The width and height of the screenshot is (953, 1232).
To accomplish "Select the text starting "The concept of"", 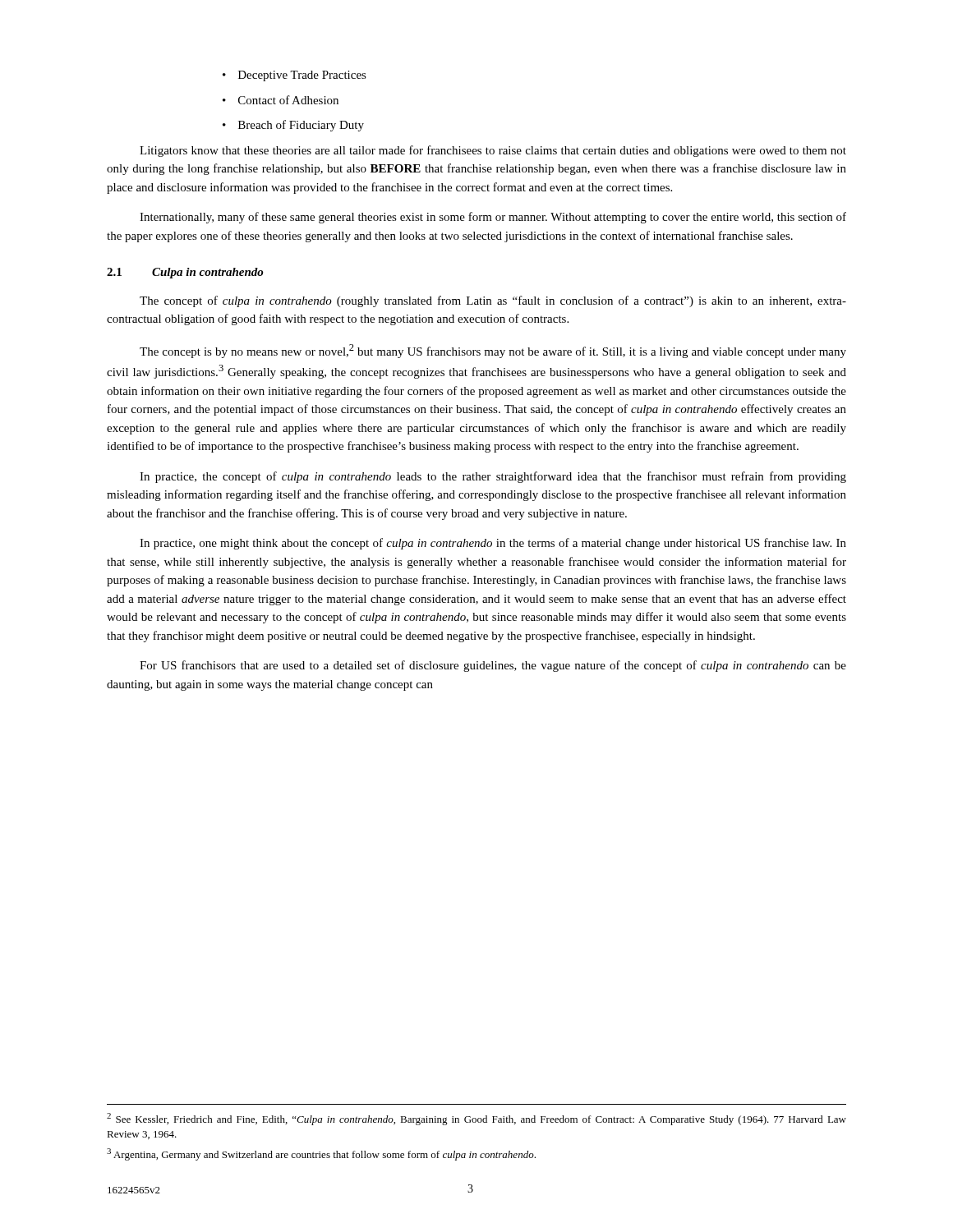I will [476, 309].
